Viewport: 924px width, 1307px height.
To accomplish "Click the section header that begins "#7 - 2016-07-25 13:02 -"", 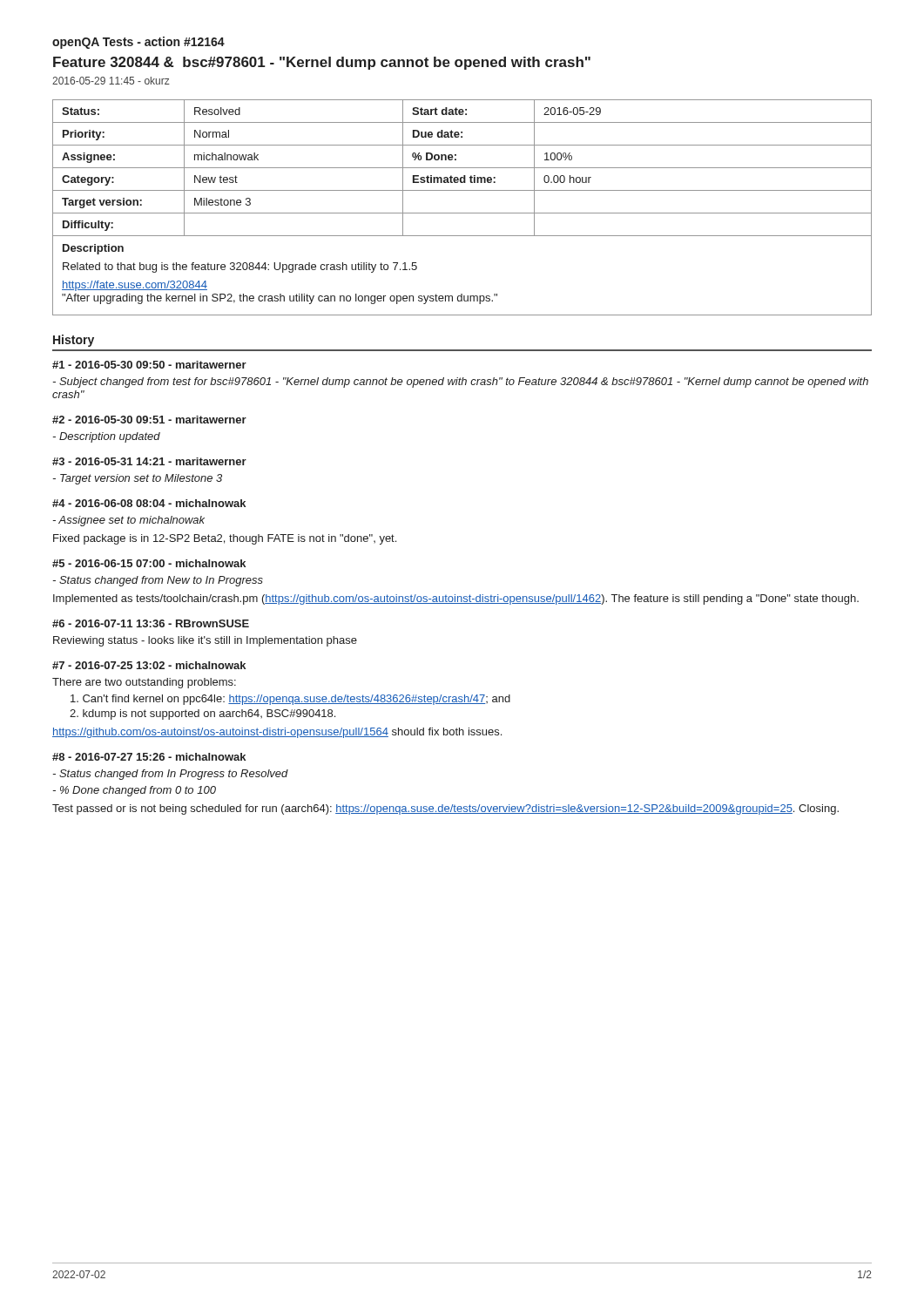I will click(x=149, y=665).
